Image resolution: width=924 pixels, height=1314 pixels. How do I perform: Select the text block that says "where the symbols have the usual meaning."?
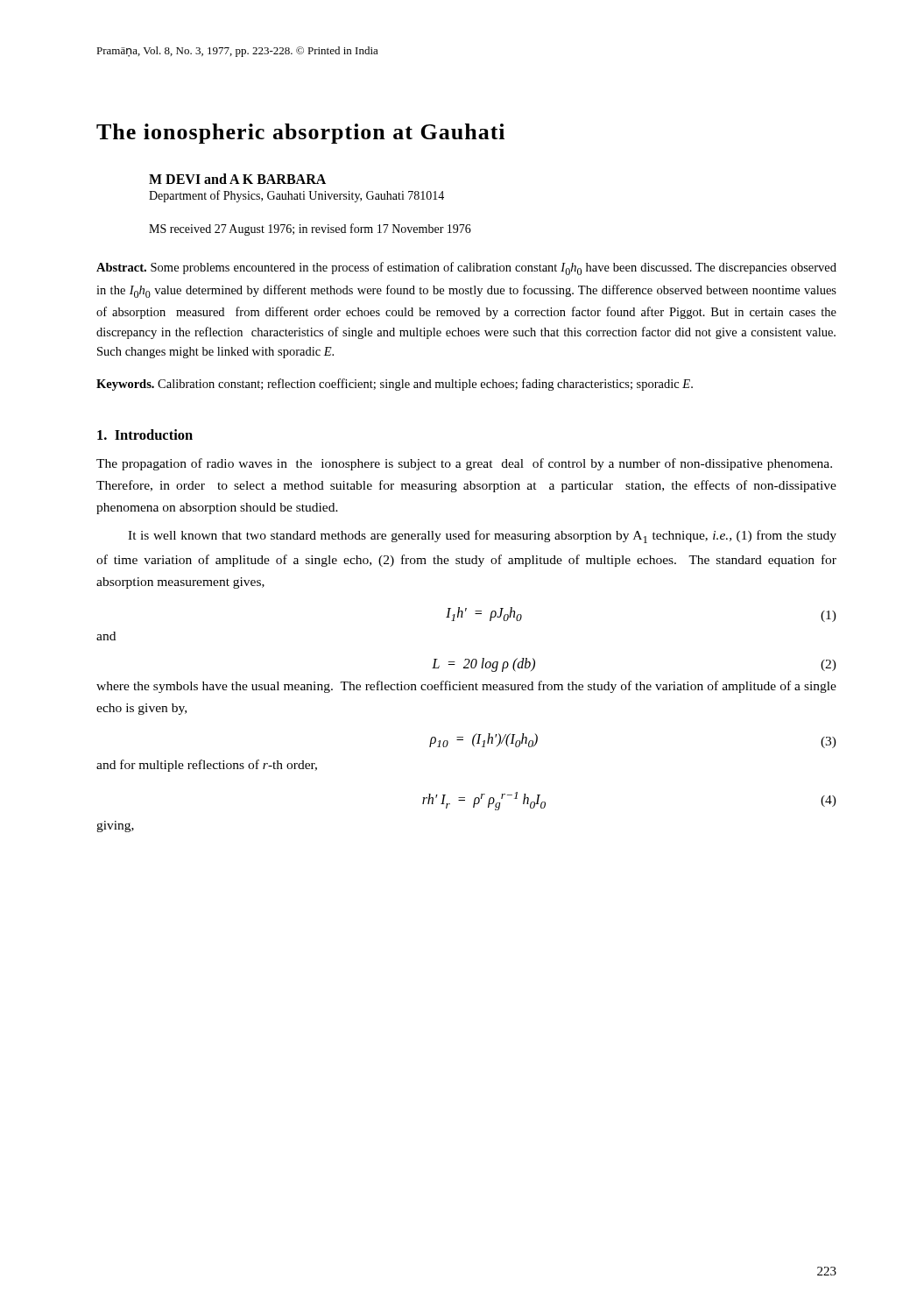466,696
